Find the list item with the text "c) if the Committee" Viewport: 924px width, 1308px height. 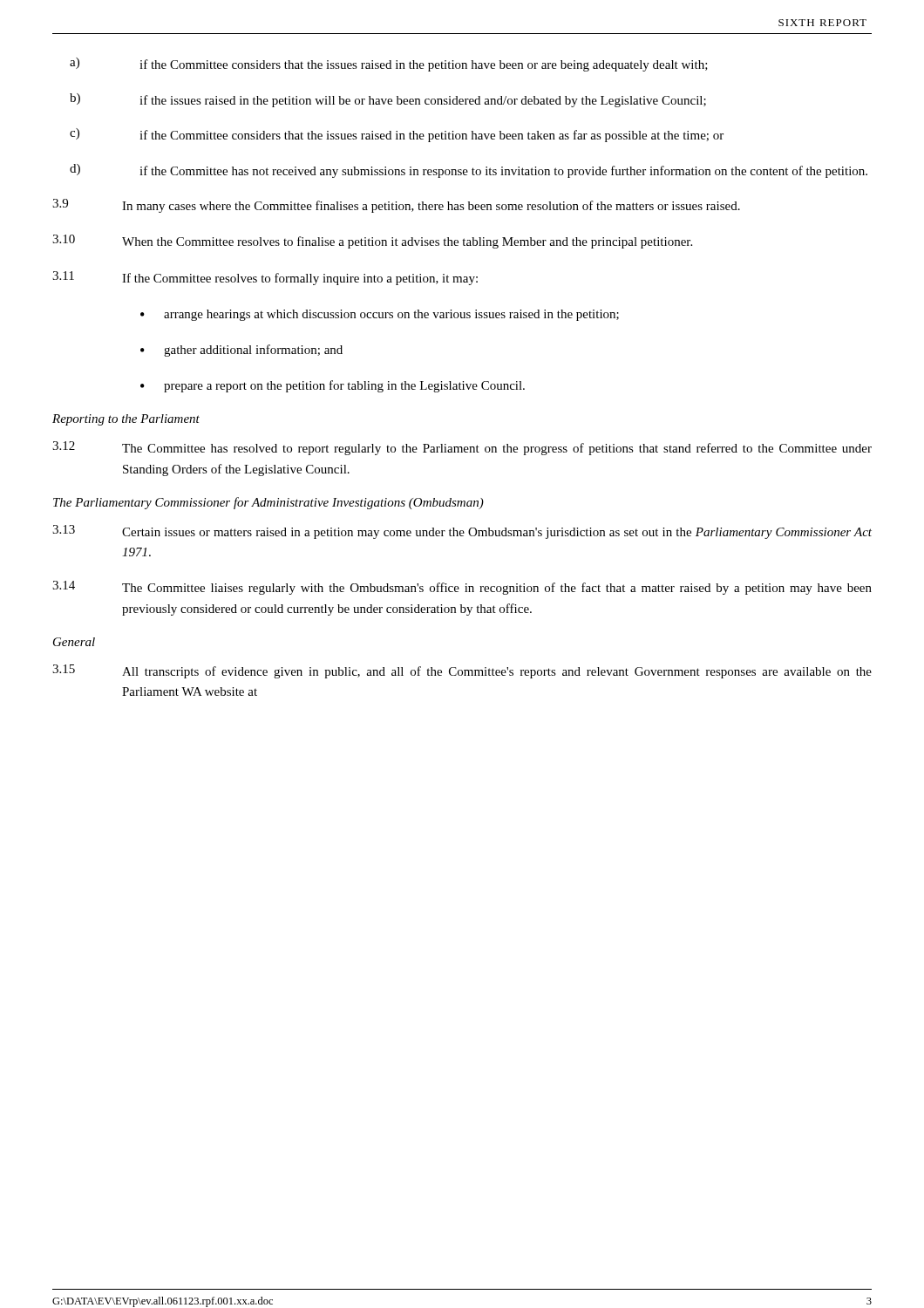point(462,135)
